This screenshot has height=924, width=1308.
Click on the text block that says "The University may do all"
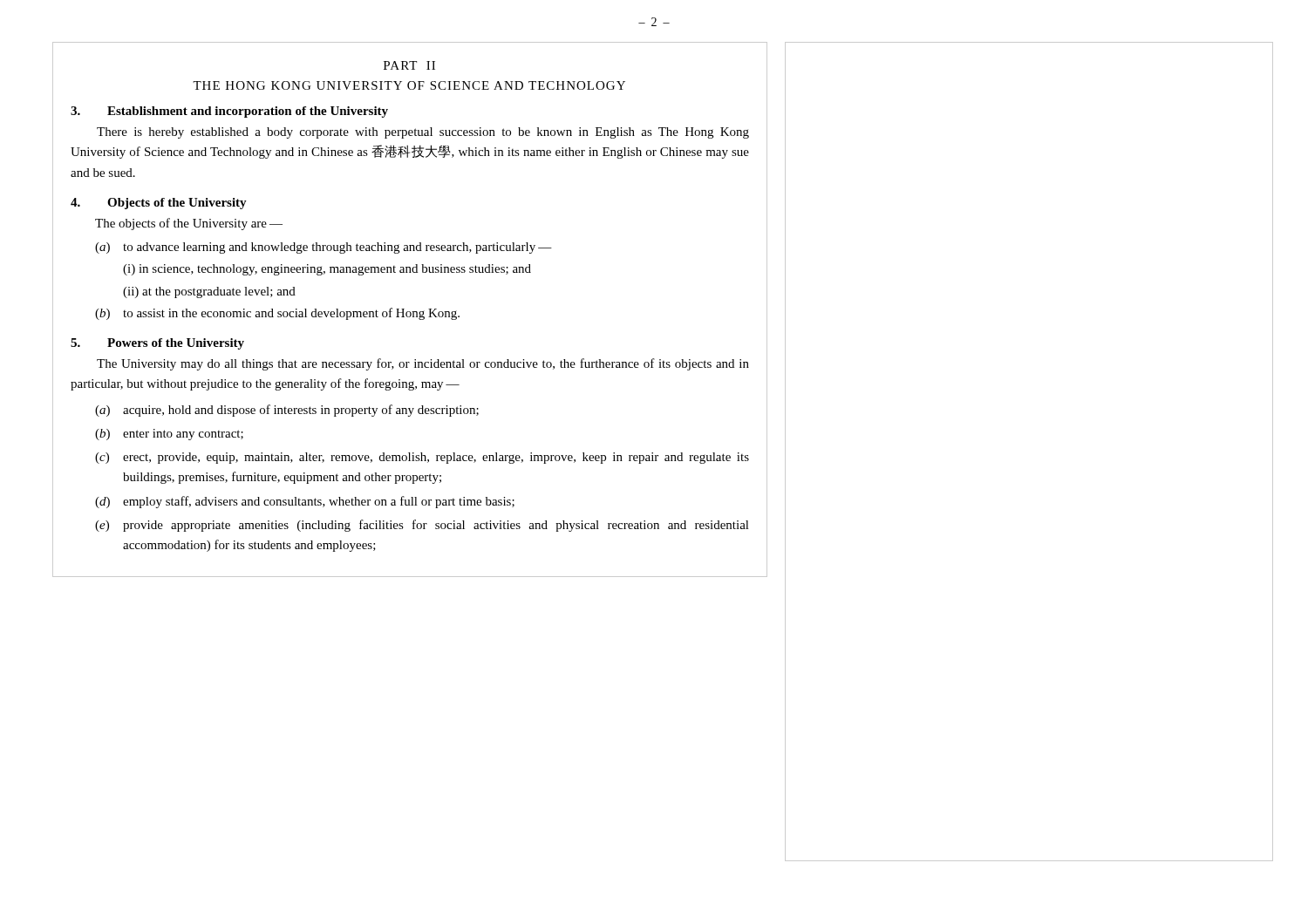coord(410,374)
